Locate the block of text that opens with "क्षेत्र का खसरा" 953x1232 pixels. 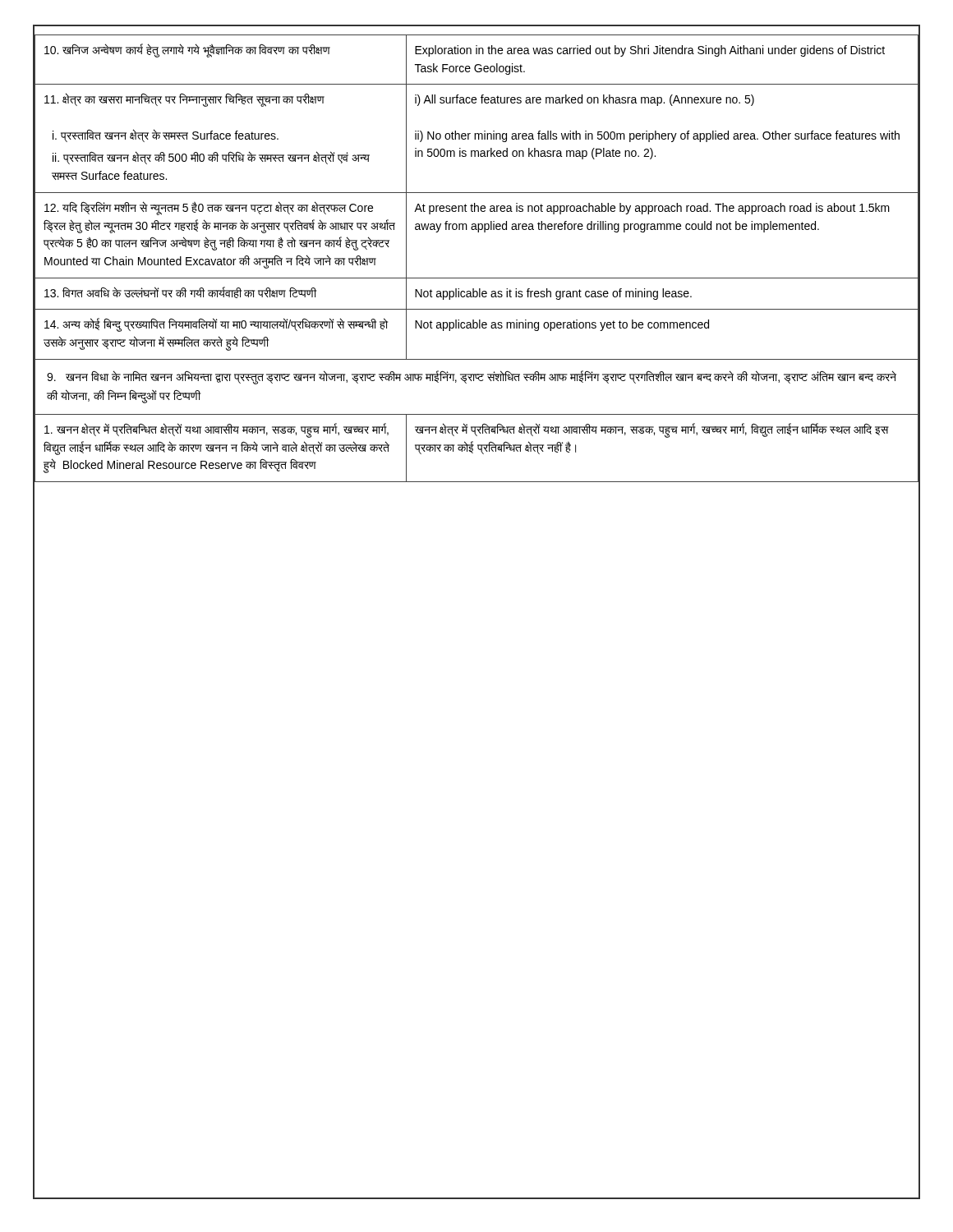tap(220, 139)
